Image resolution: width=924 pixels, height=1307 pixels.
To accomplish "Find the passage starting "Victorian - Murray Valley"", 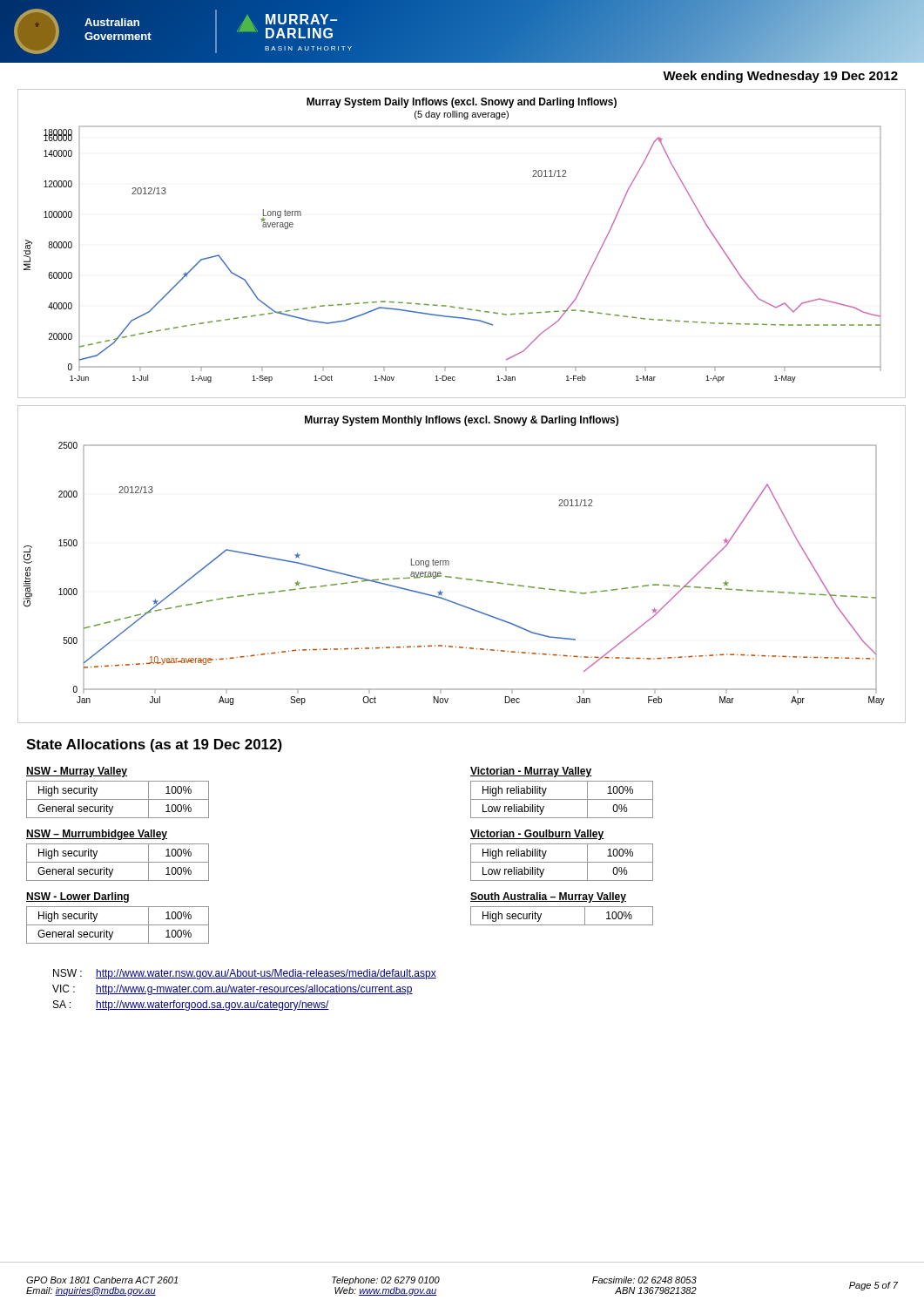I will pos(531,771).
